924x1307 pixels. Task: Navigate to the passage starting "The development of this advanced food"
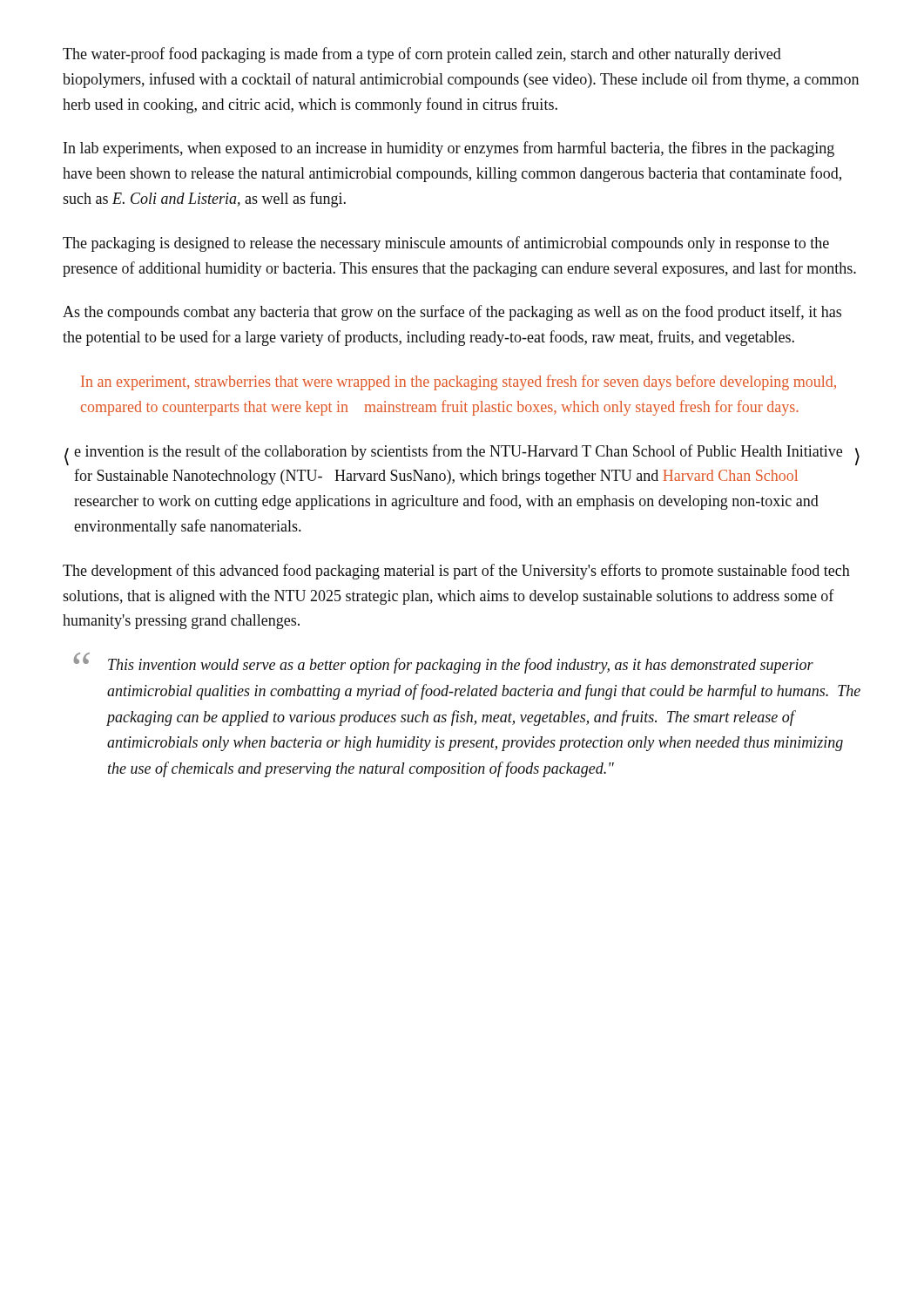point(456,596)
